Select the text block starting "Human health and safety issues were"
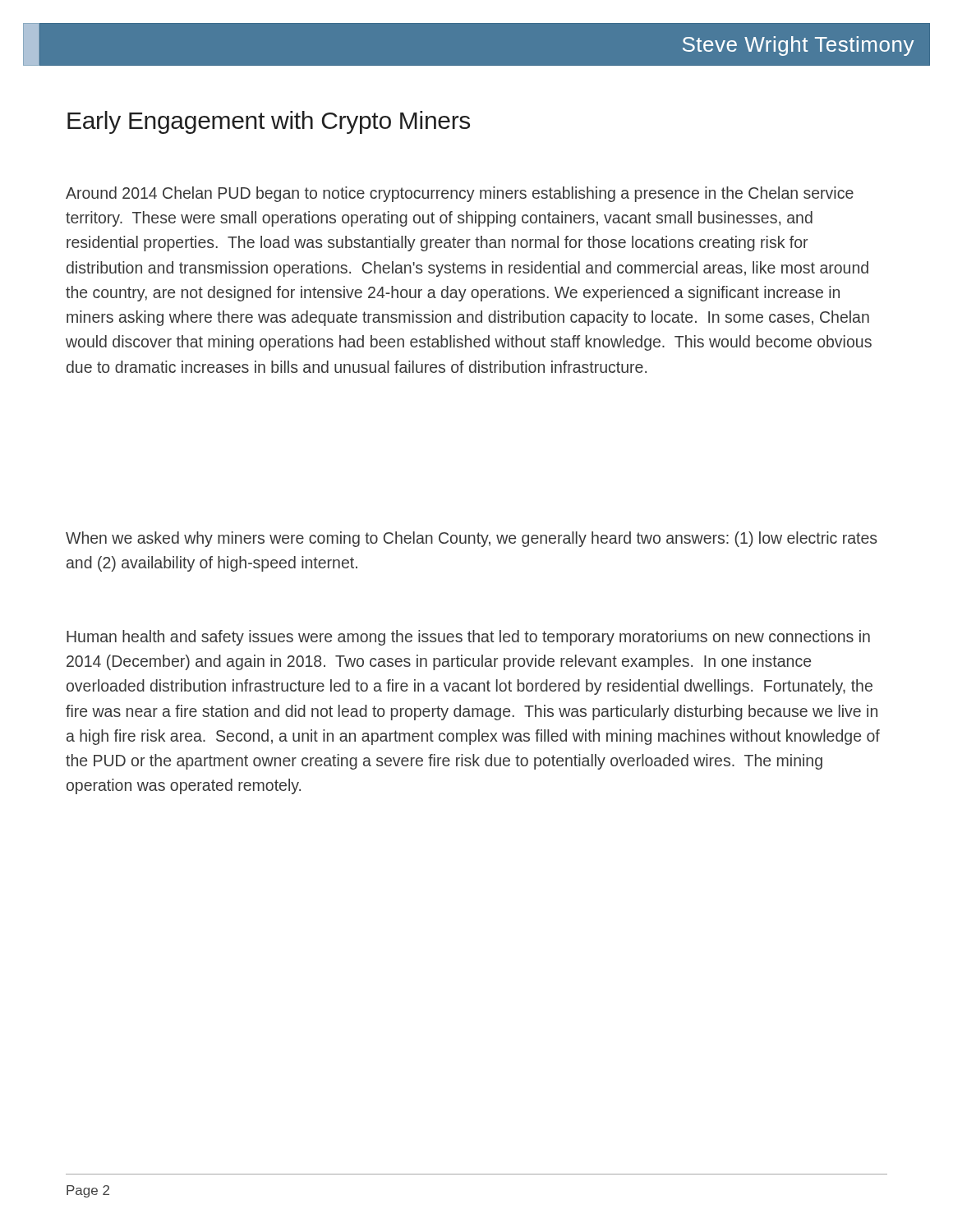The height and width of the screenshot is (1232, 953). [x=473, y=711]
